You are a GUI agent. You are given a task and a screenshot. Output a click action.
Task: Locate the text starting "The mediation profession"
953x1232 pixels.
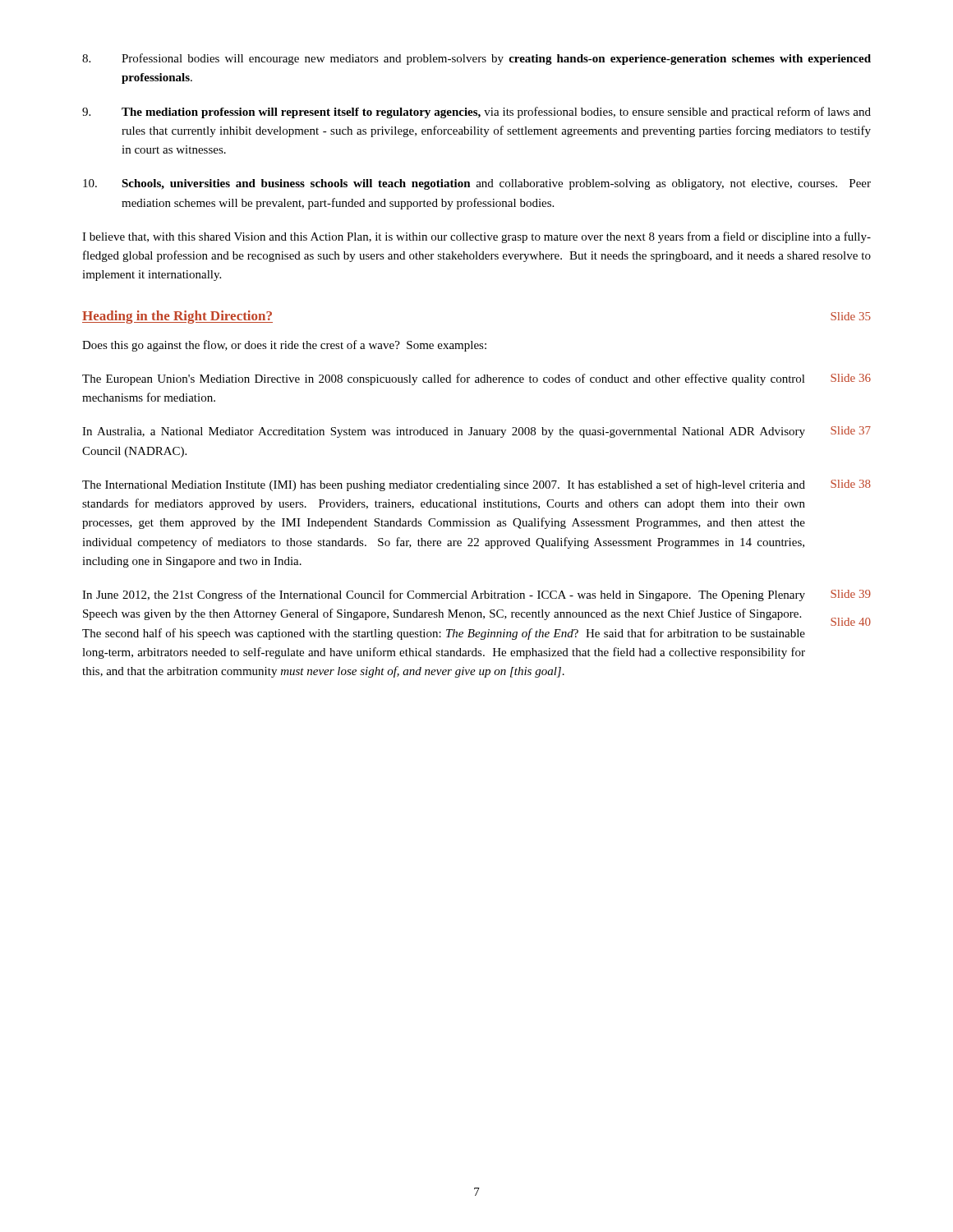pyautogui.click(x=476, y=131)
